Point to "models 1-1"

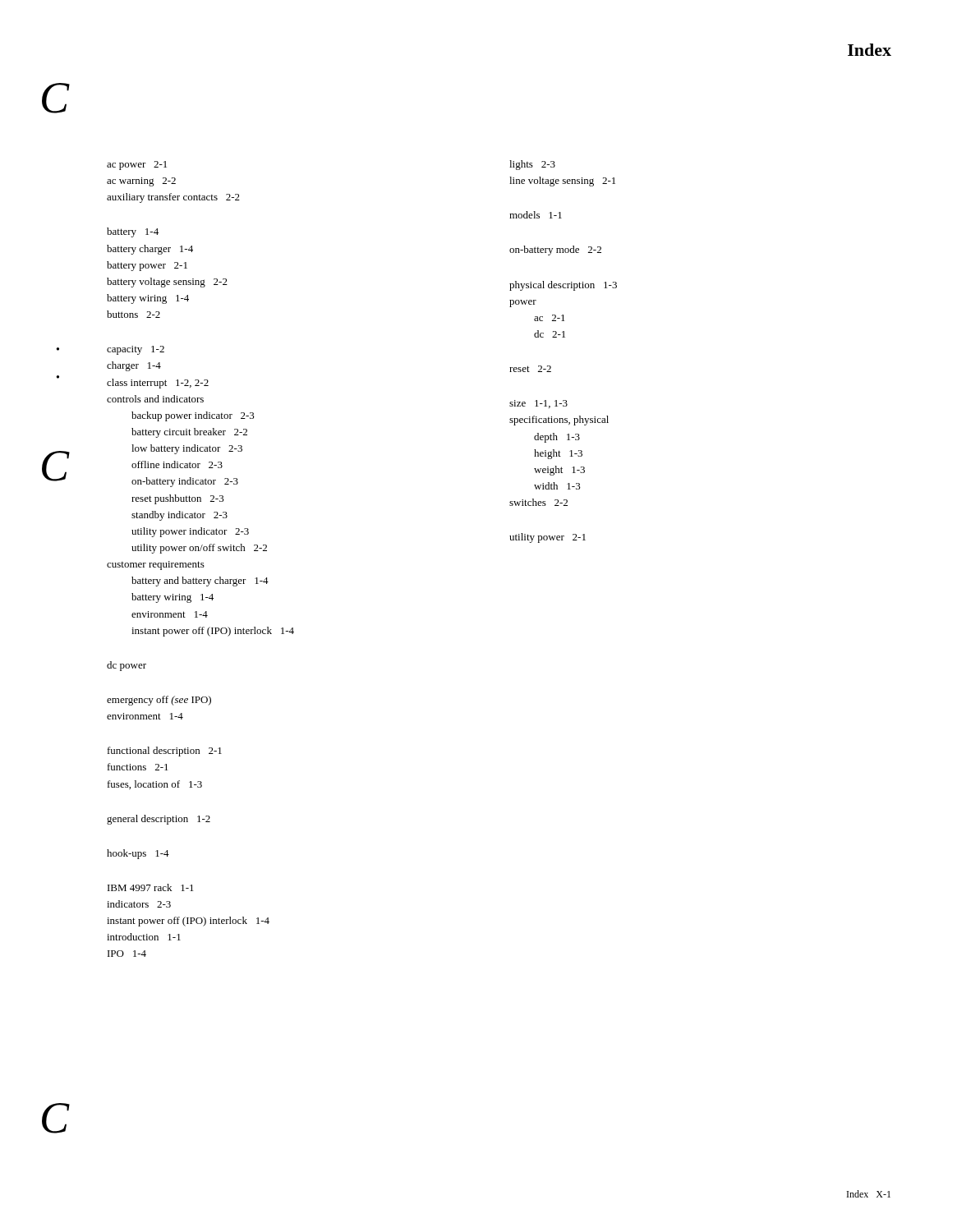tap(536, 215)
